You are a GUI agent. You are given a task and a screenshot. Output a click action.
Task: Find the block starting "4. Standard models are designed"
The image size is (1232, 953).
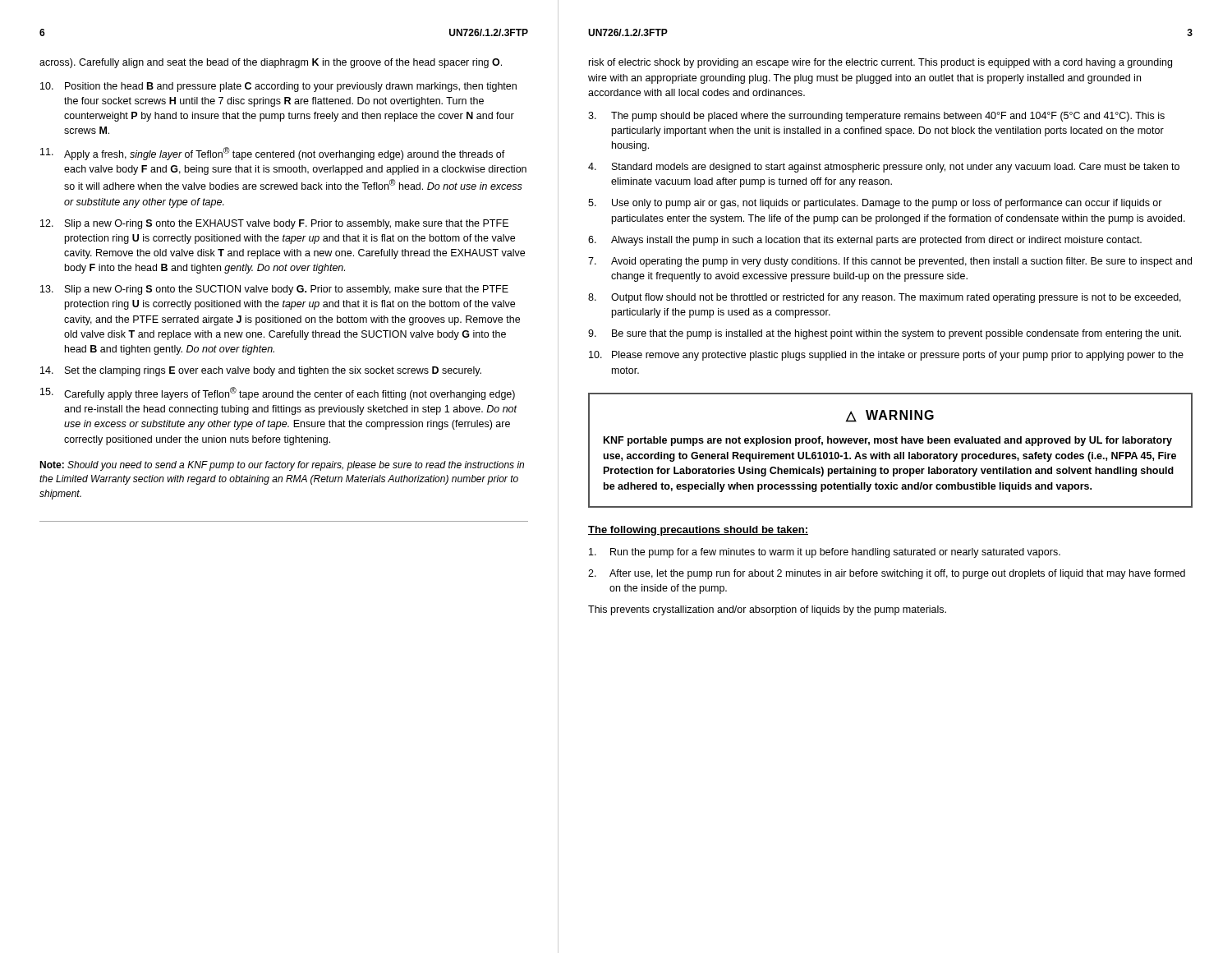click(x=890, y=174)
